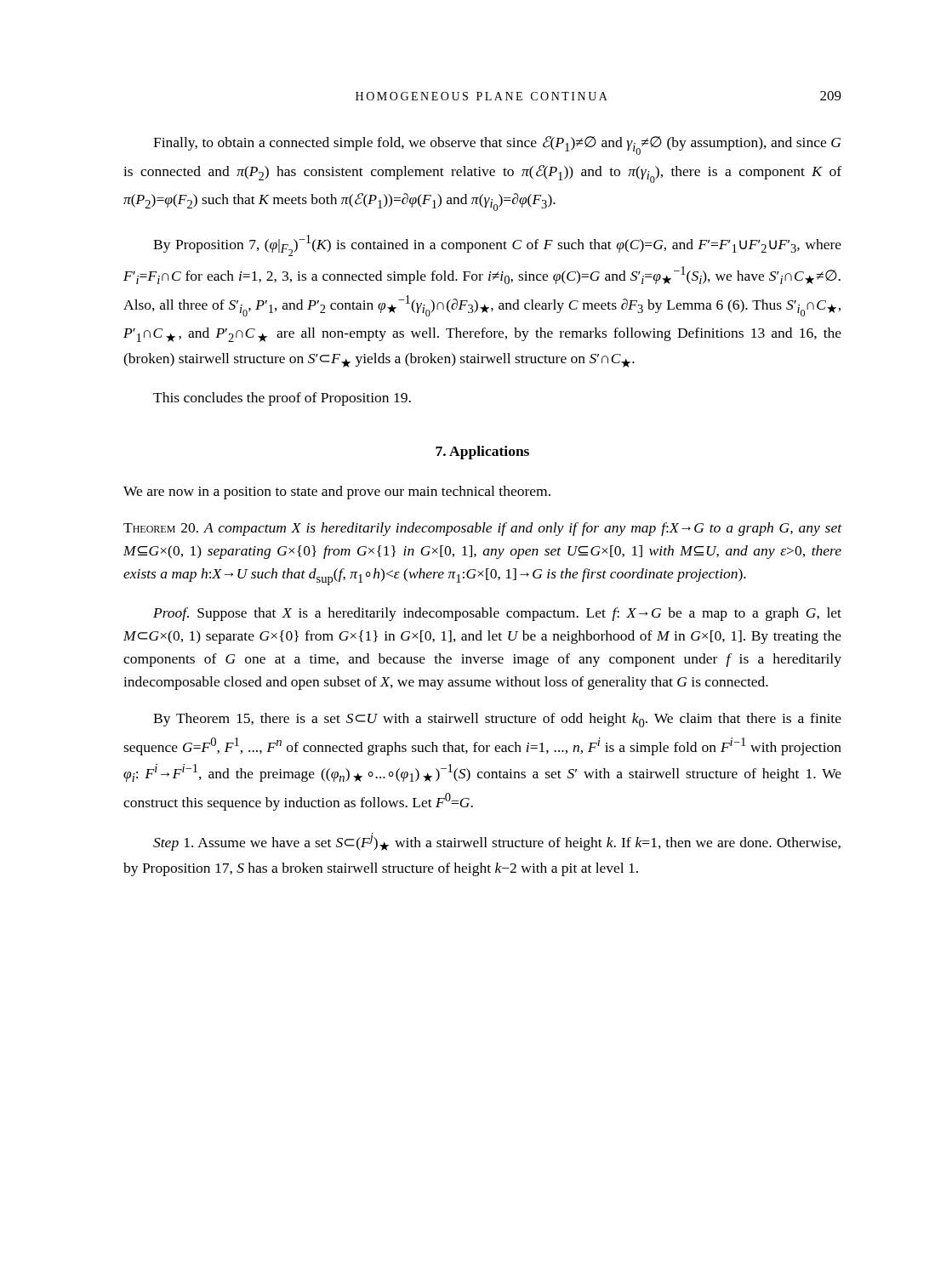
Task: Point to the block starting "We are now in a position to state"
Action: click(337, 491)
